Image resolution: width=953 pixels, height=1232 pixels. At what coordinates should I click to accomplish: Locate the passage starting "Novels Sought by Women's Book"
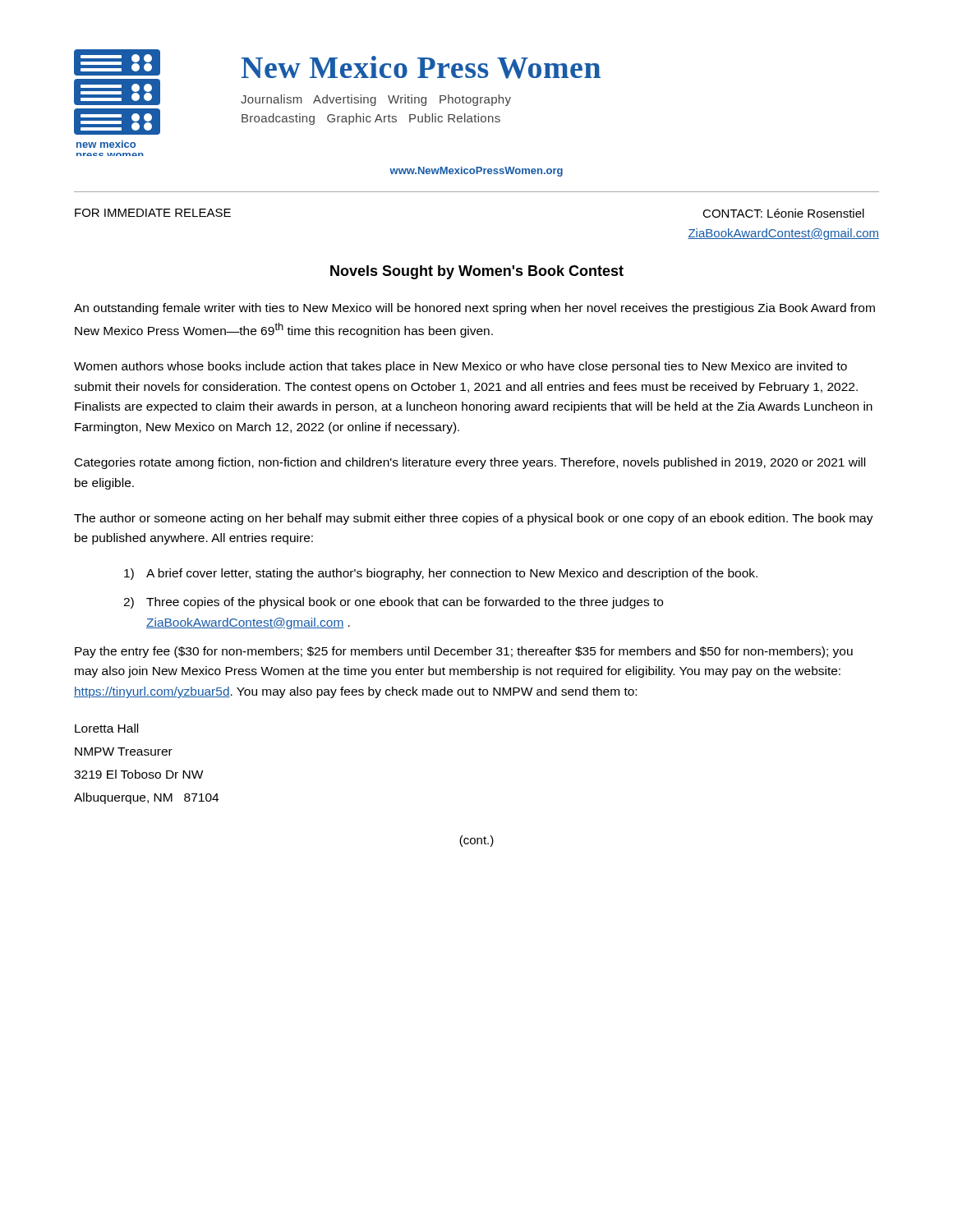[x=476, y=271]
